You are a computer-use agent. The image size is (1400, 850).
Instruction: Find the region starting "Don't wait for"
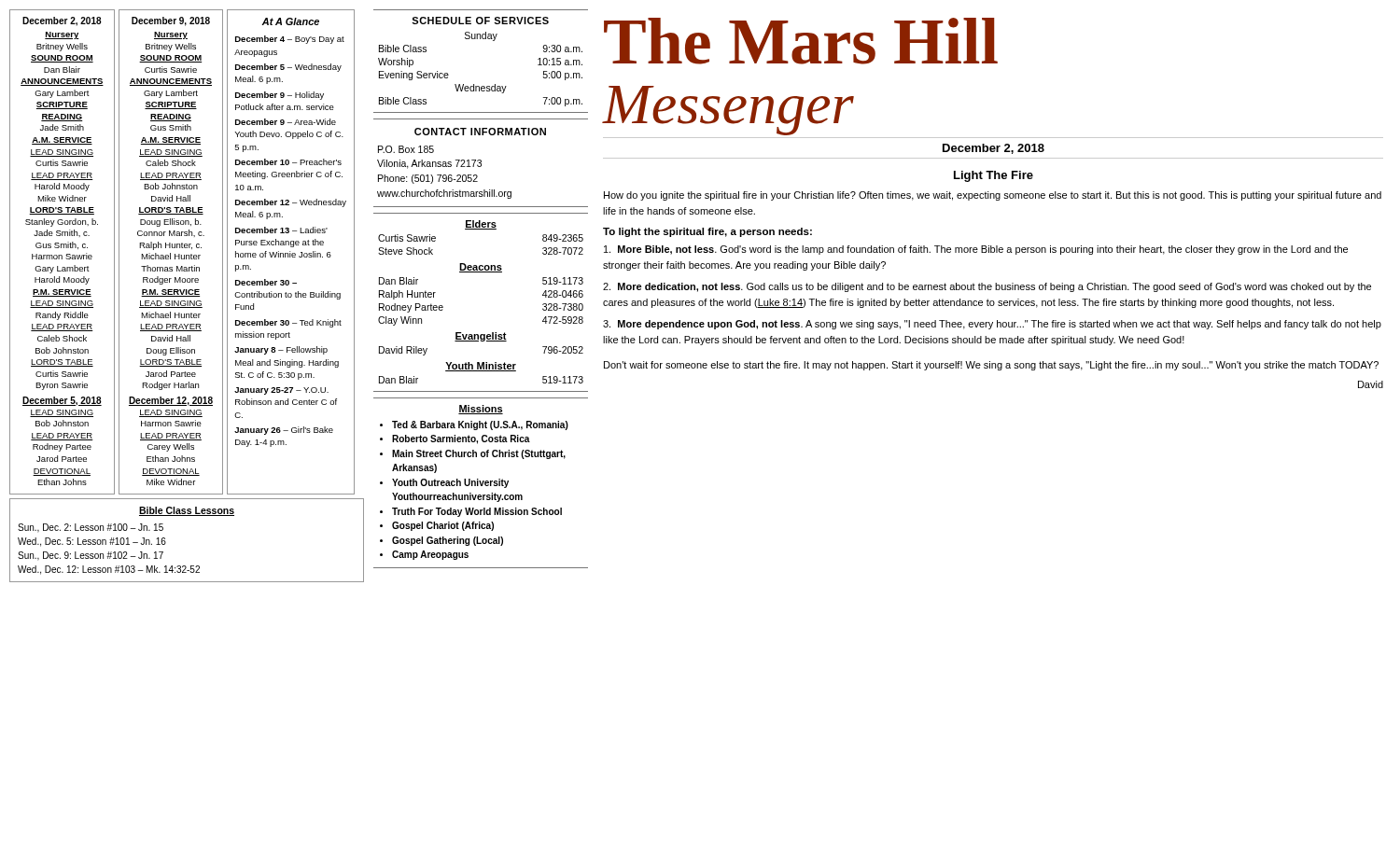991,365
